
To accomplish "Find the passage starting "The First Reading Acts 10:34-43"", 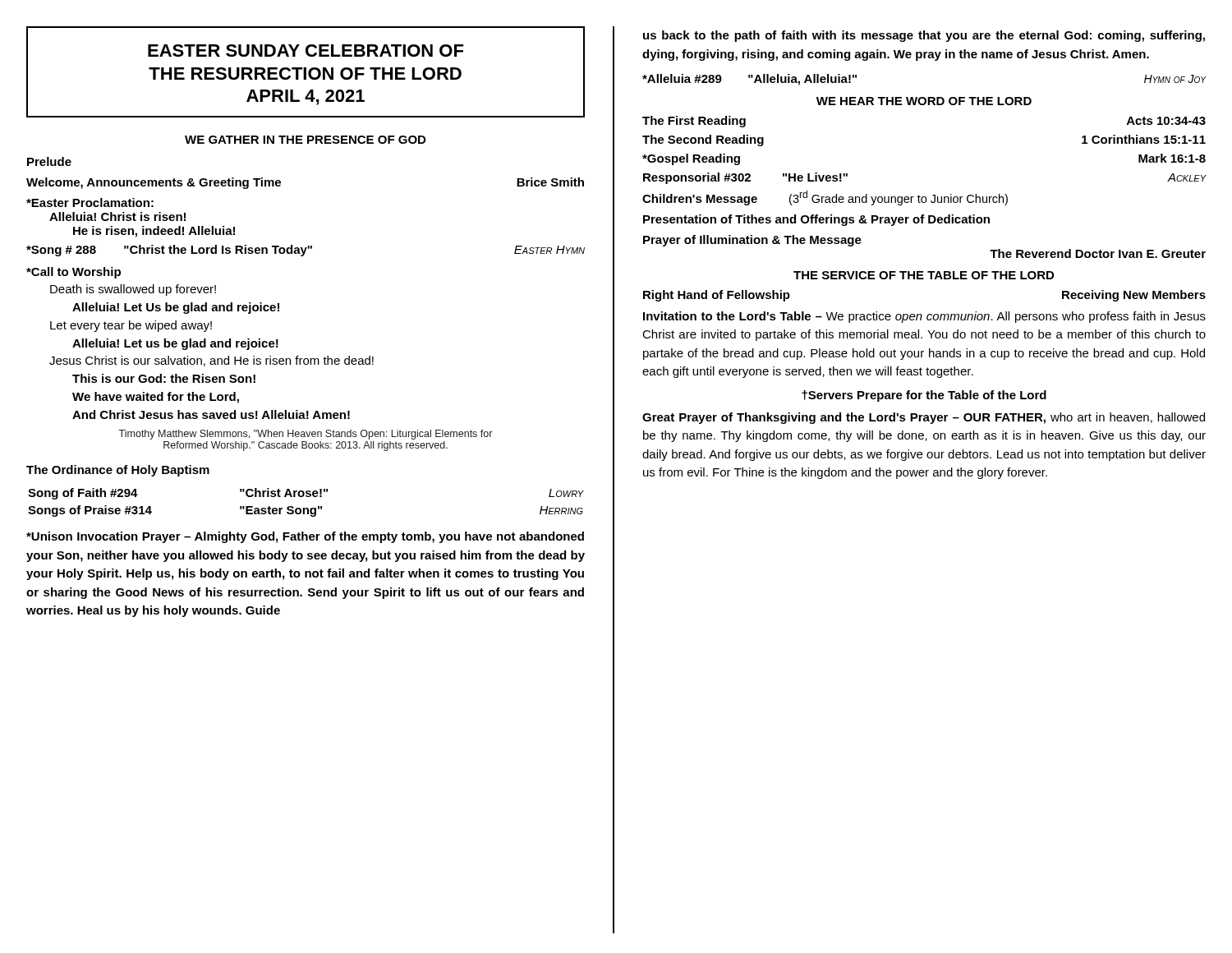I will point(686,121).
